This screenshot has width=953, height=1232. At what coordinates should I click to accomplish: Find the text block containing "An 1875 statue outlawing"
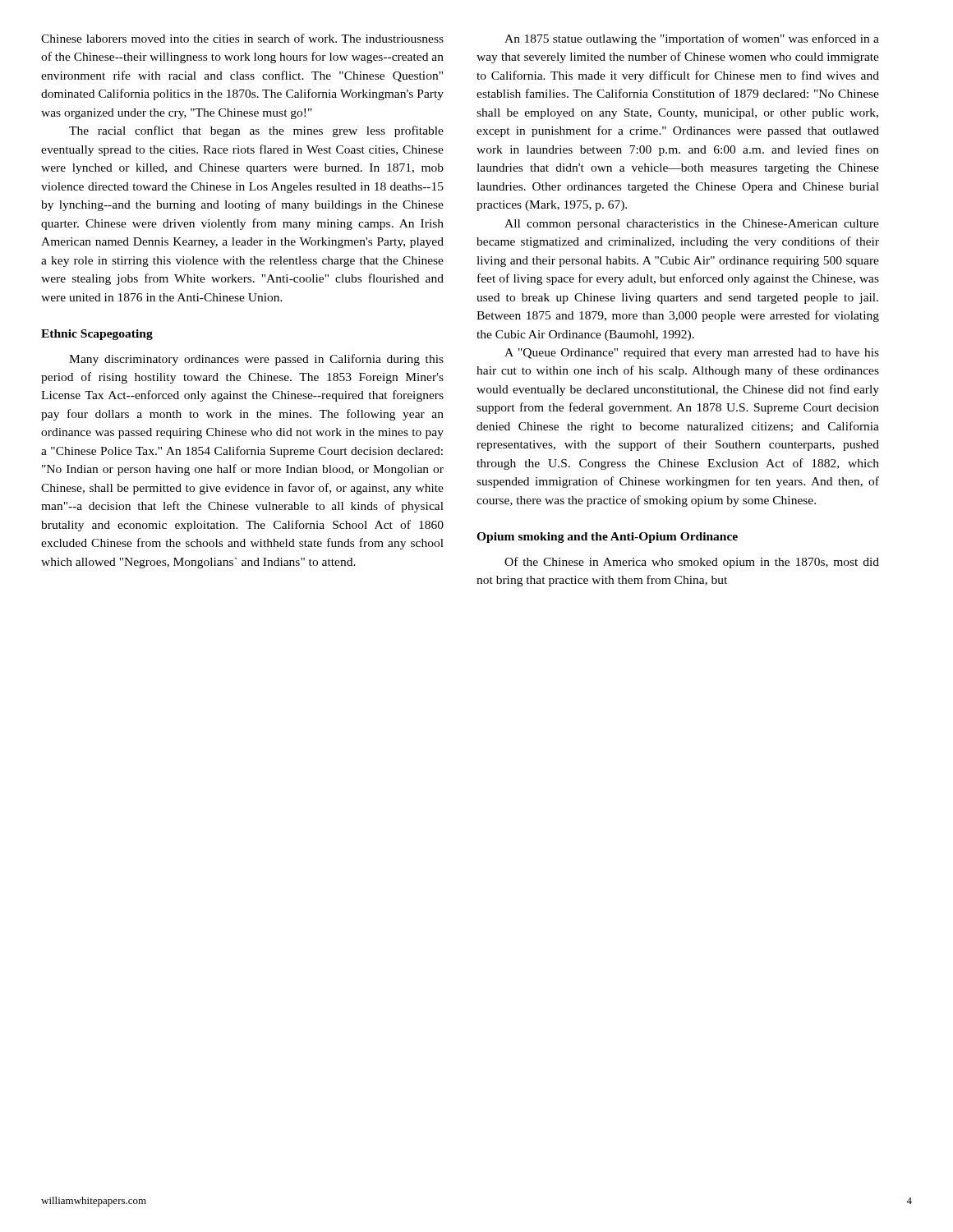click(x=678, y=270)
